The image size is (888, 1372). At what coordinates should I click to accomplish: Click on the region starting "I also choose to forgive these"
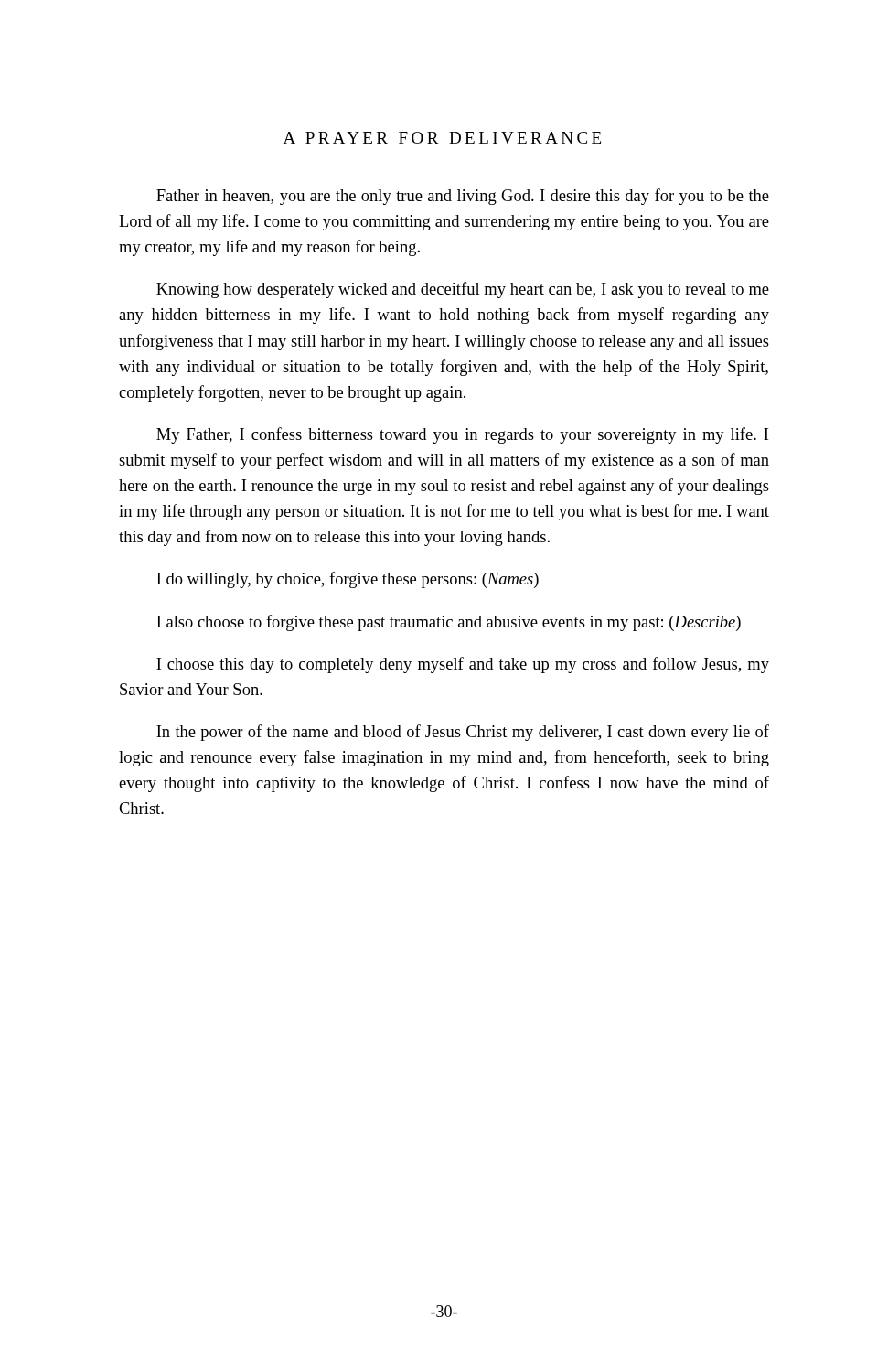(449, 622)
